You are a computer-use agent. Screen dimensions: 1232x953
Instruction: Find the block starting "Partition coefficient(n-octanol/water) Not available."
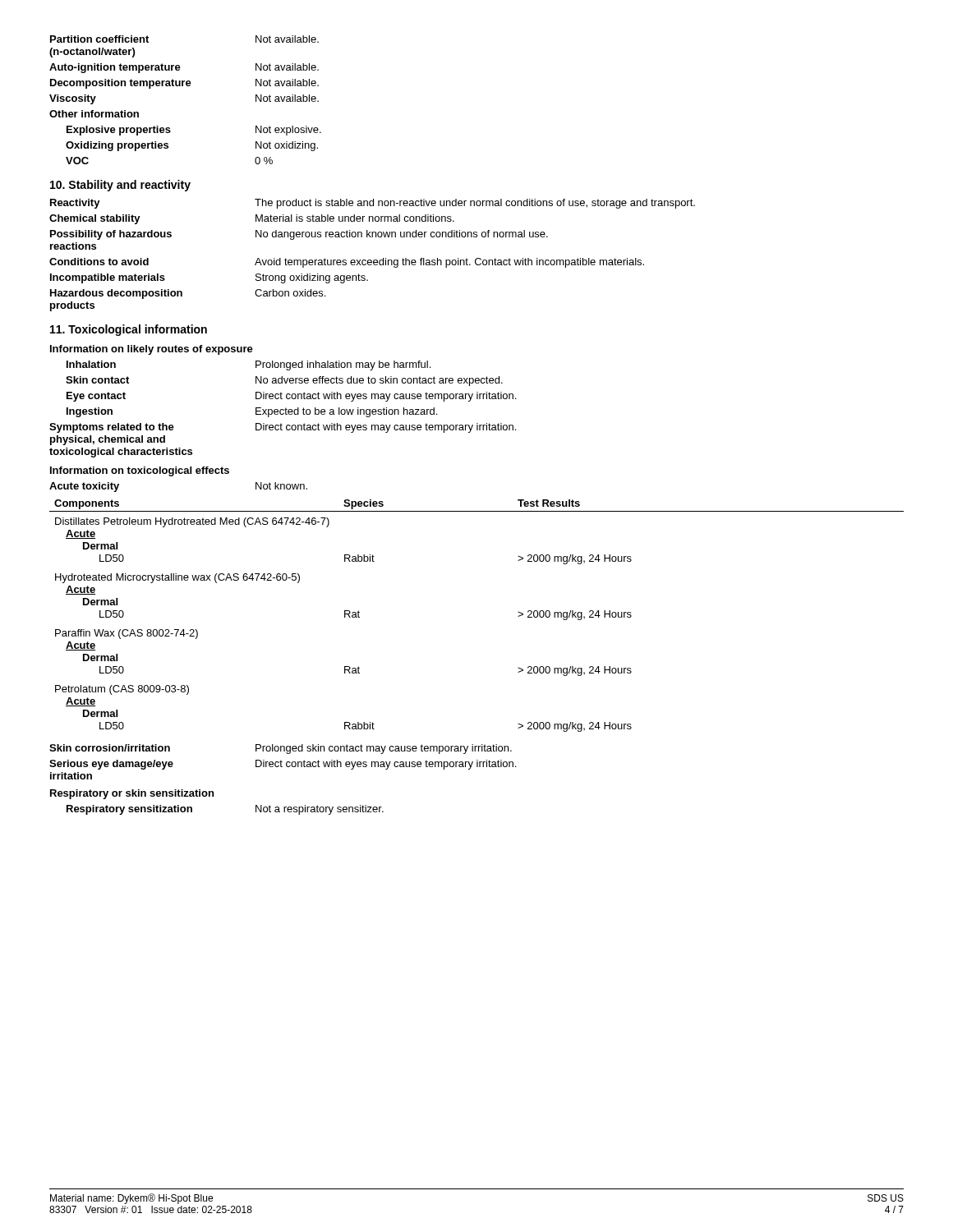tap(98, 38)
